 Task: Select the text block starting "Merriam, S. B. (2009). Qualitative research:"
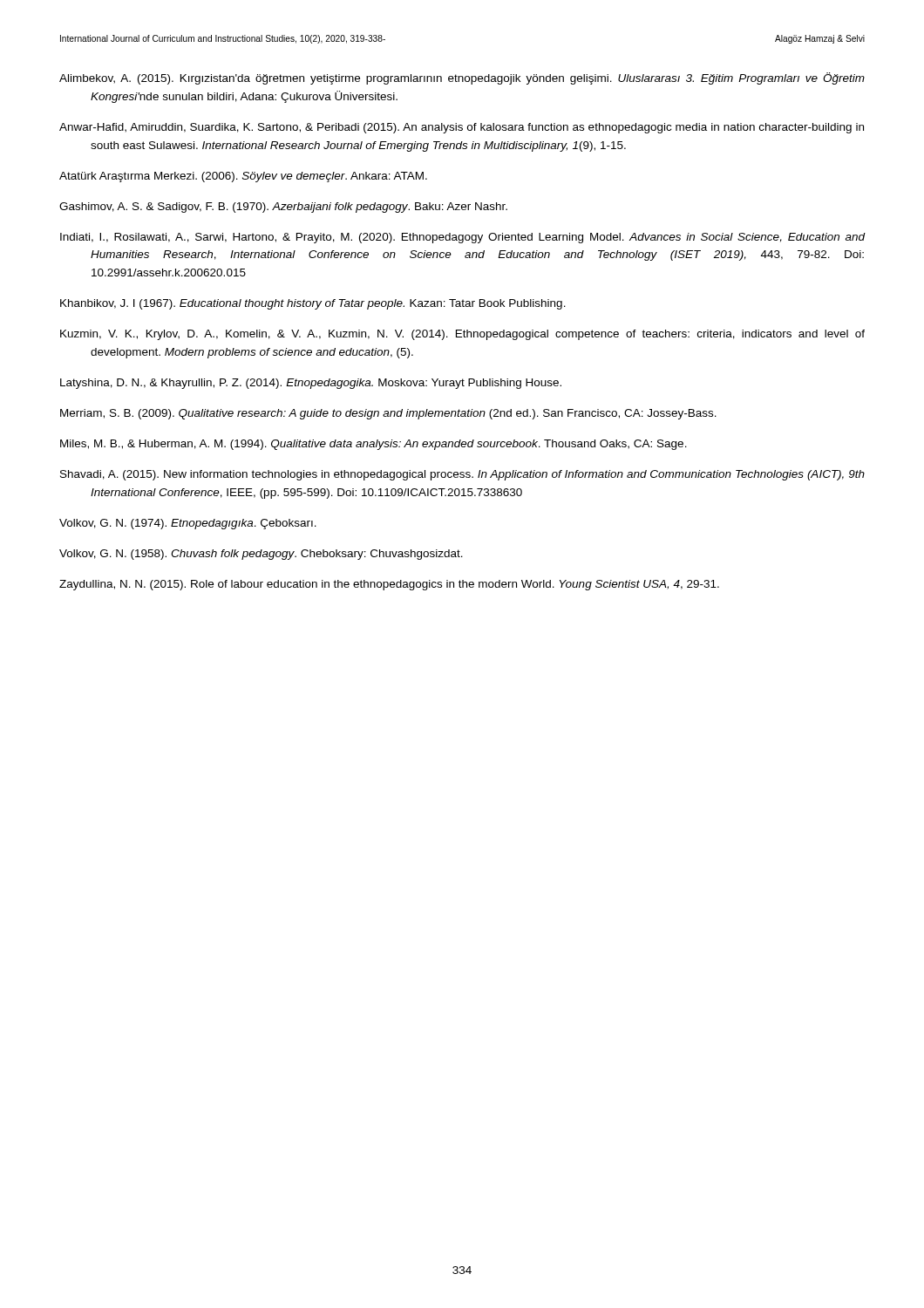coord(388,414)
